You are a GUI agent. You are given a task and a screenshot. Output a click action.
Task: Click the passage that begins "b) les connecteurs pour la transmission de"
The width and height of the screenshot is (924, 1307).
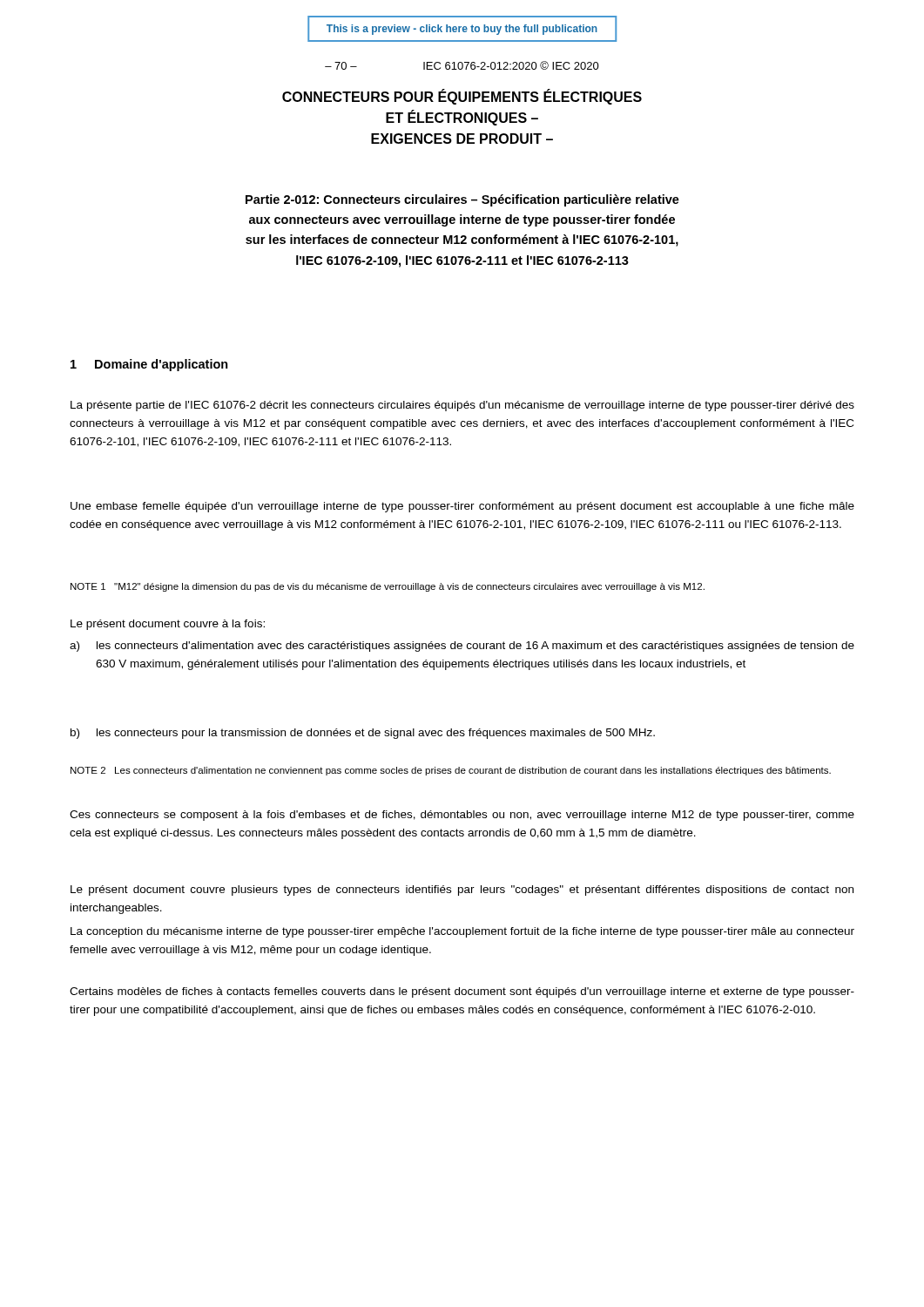[x=462, y=732]
